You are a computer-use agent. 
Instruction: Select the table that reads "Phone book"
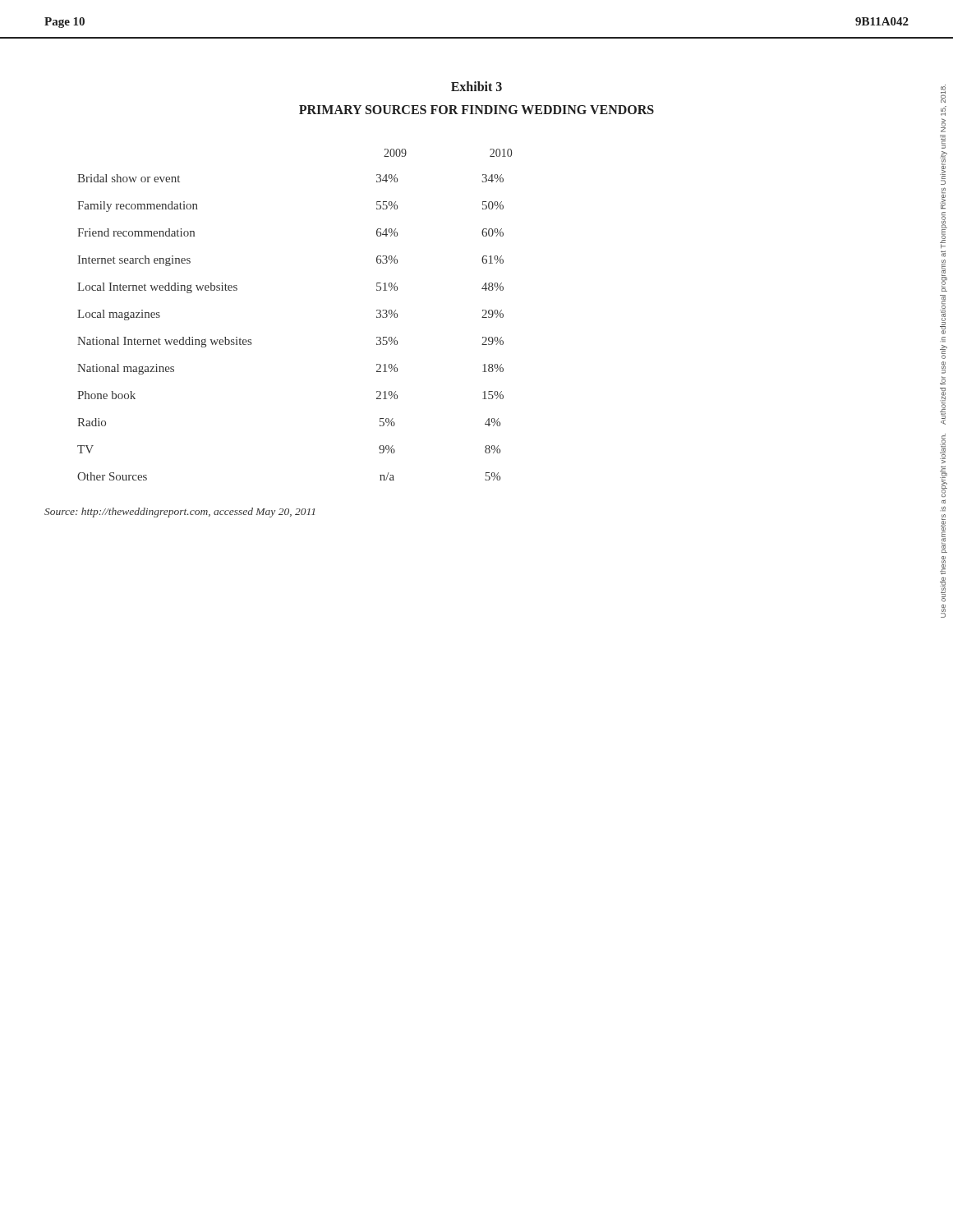point(476,316)
